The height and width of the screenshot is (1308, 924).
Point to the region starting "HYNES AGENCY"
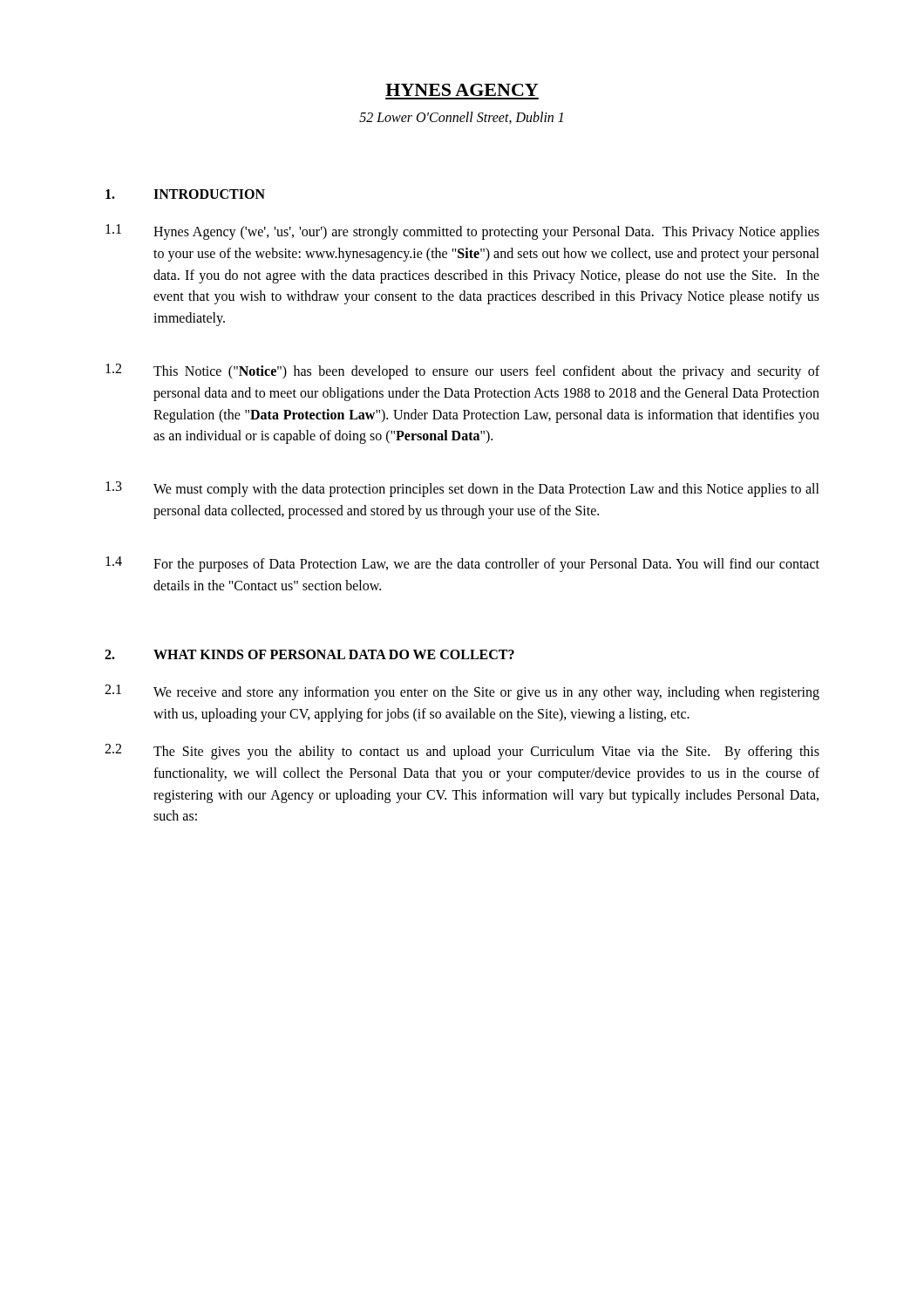tap(462, 89)
